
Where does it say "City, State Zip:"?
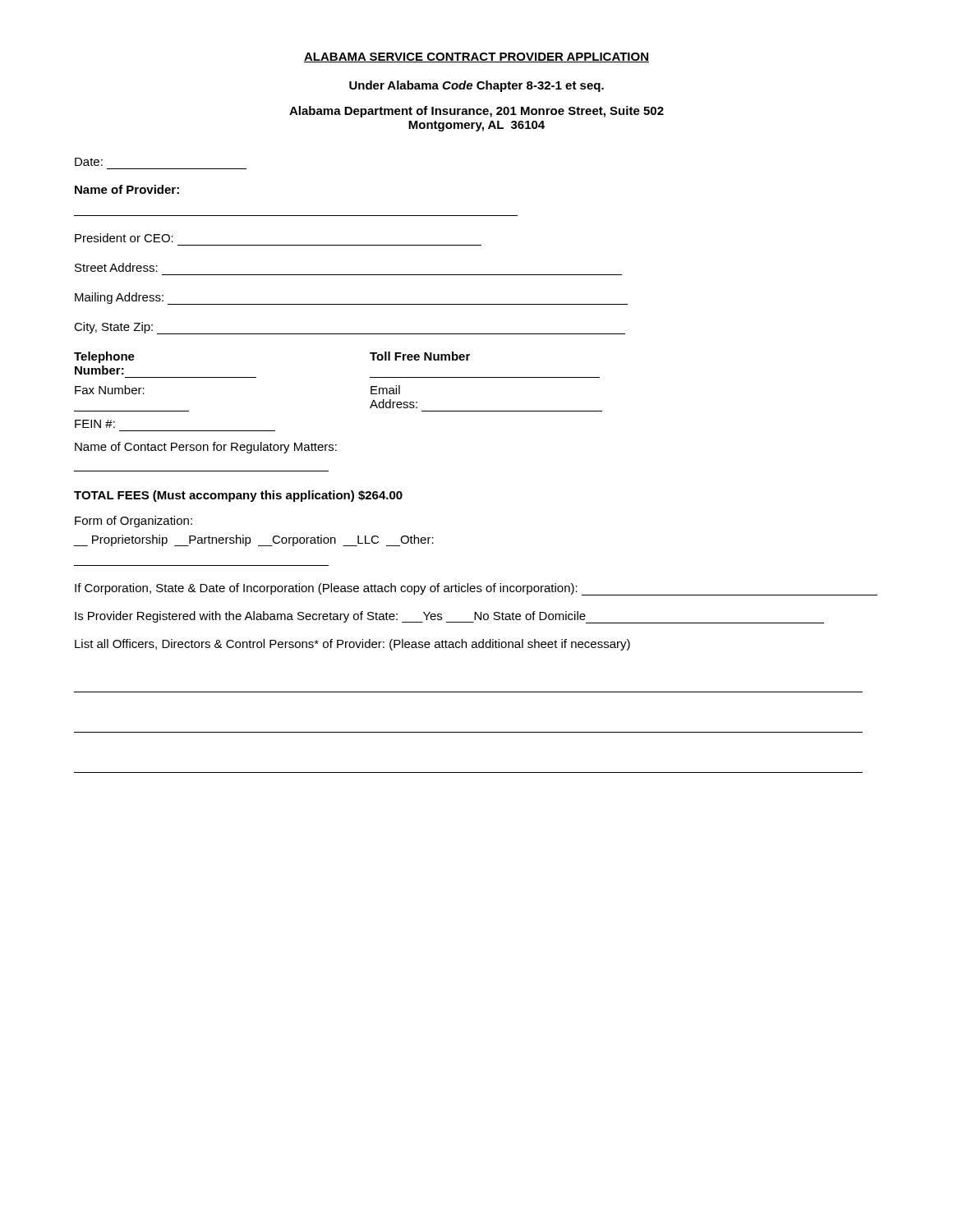(x=350, y=327)
